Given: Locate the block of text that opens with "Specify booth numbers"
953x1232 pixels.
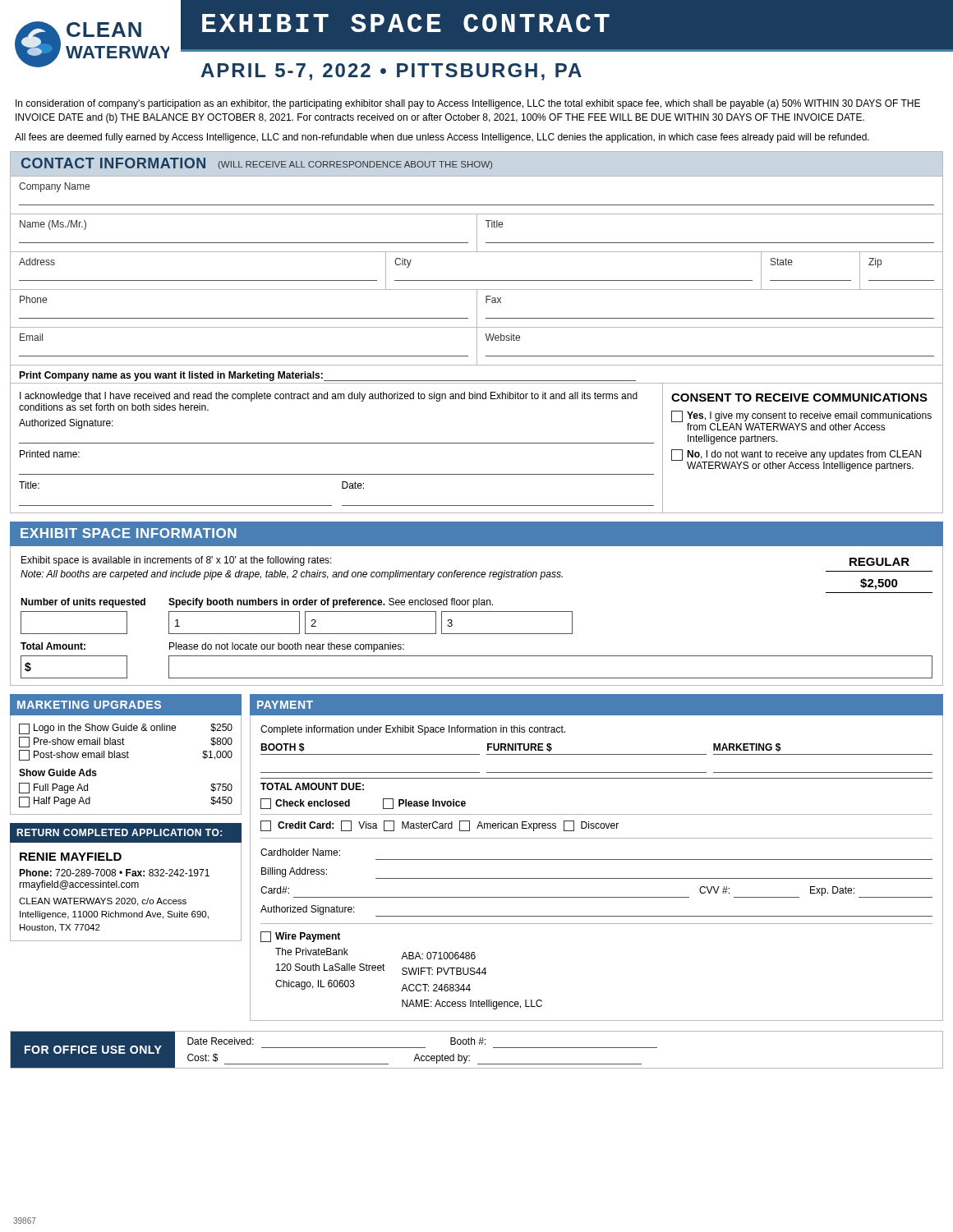Looking at the screenshot, I should (x=331, y=602).
